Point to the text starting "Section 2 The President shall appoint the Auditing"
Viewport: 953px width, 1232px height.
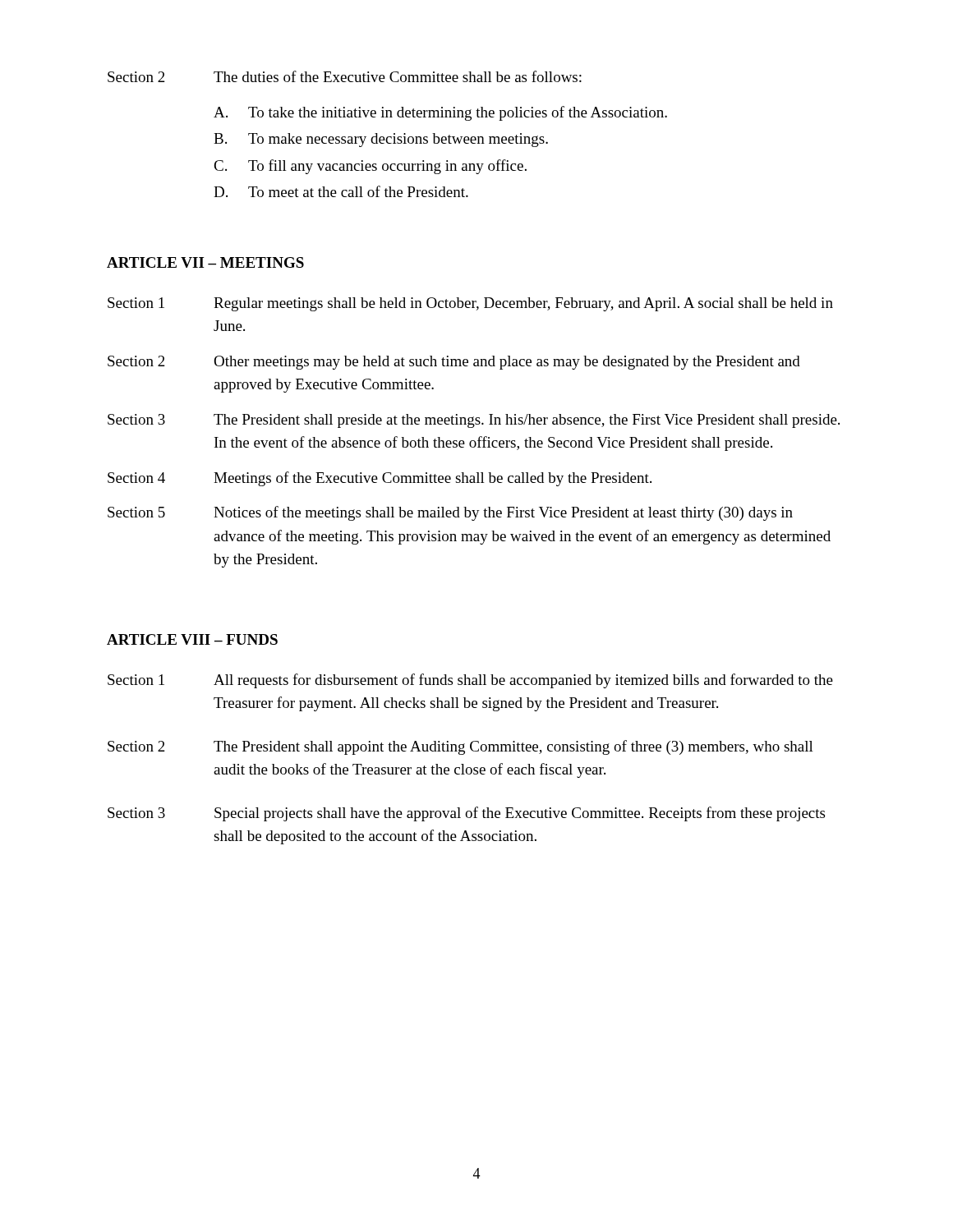pos(476,758)
